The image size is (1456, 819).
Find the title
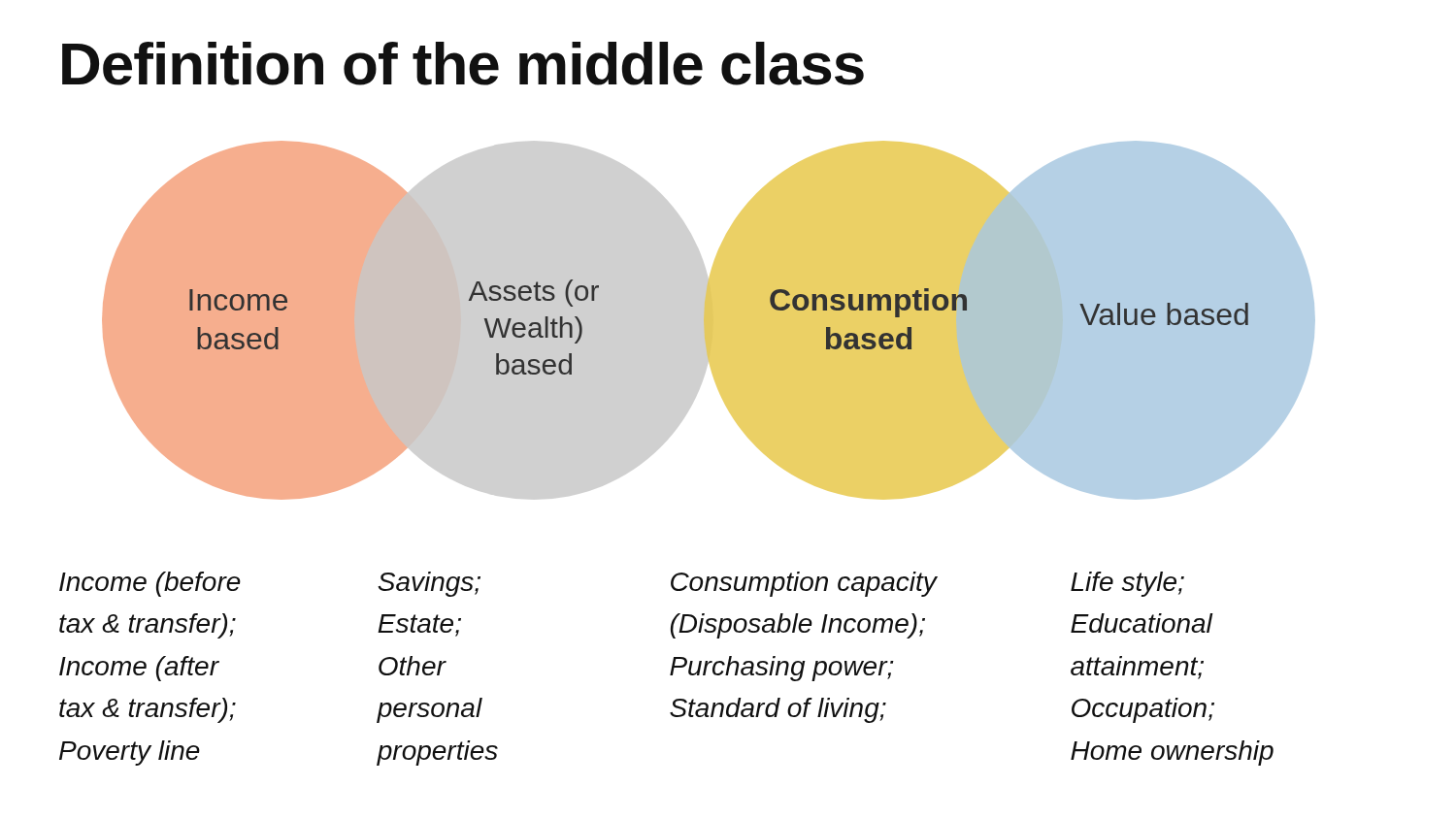pos(462,64)
